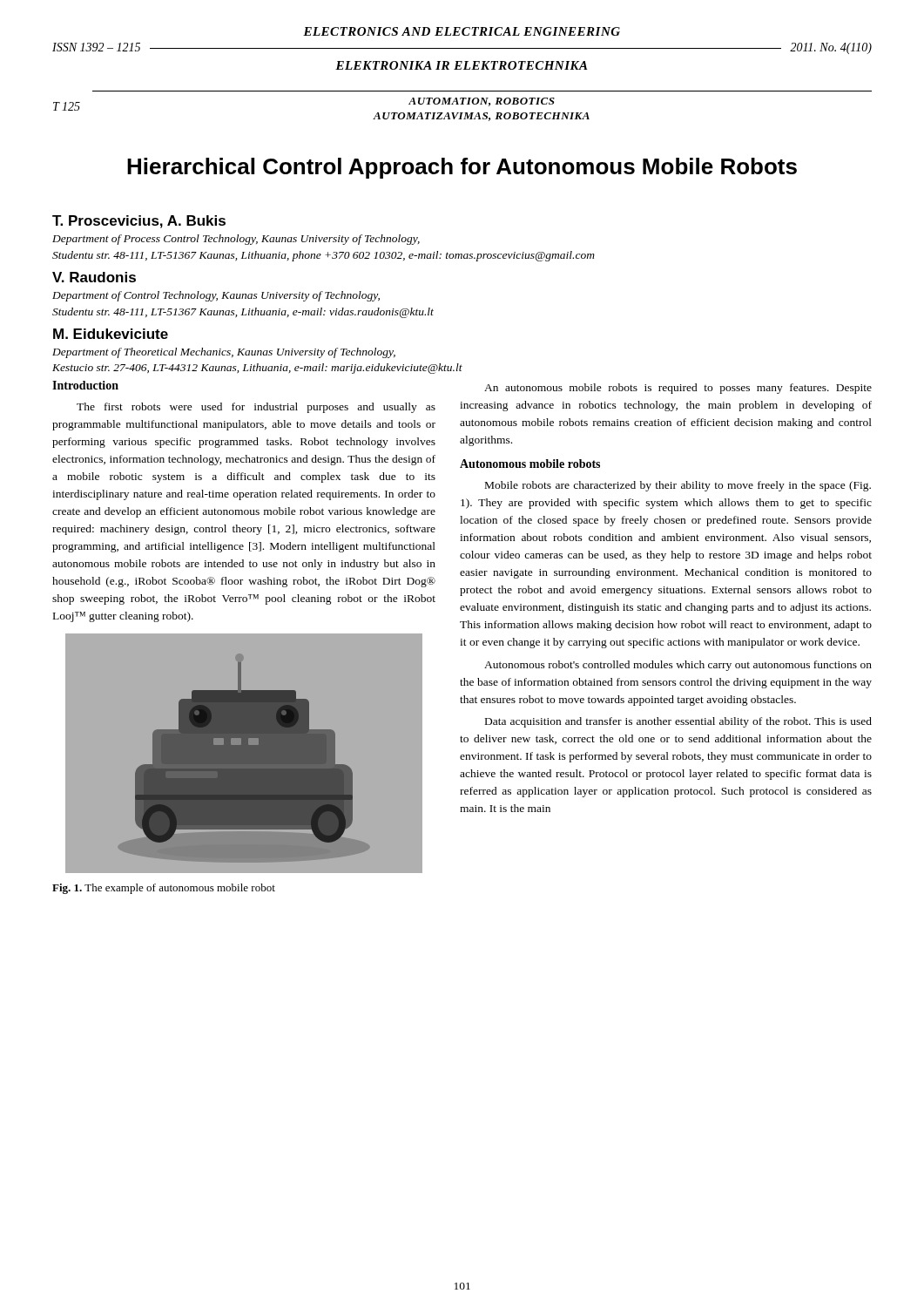Click on the text containing "T. Proscevicius, A. Bukis"
The width and height of the screenshot is (924, 1307).
click(x=139, y=221)
